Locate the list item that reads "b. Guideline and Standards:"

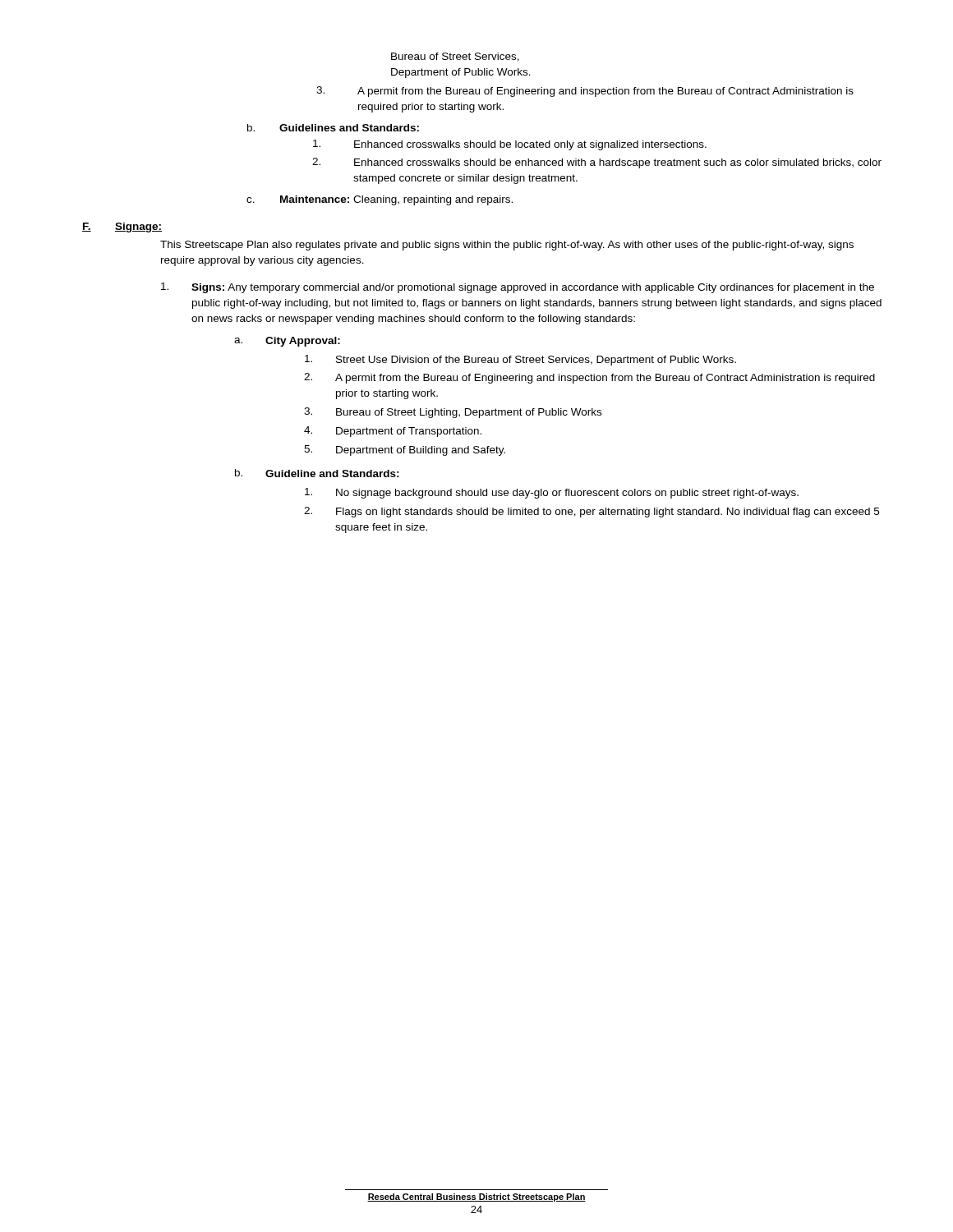pyautogui.click(x=317, y=473)
